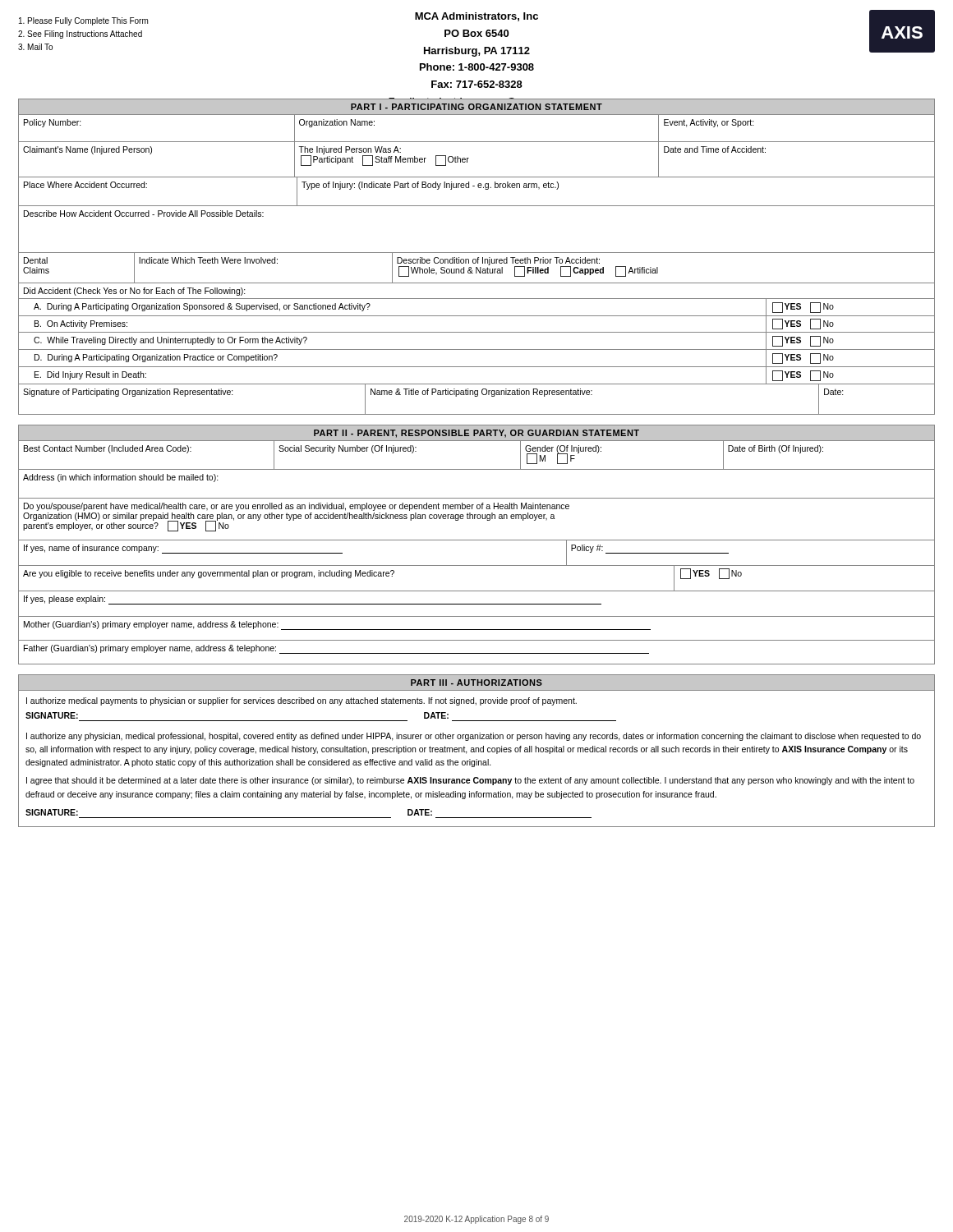The width and height of the screenshot is (953, 1232).
Task: Find the logo
Action: [902, 32]
